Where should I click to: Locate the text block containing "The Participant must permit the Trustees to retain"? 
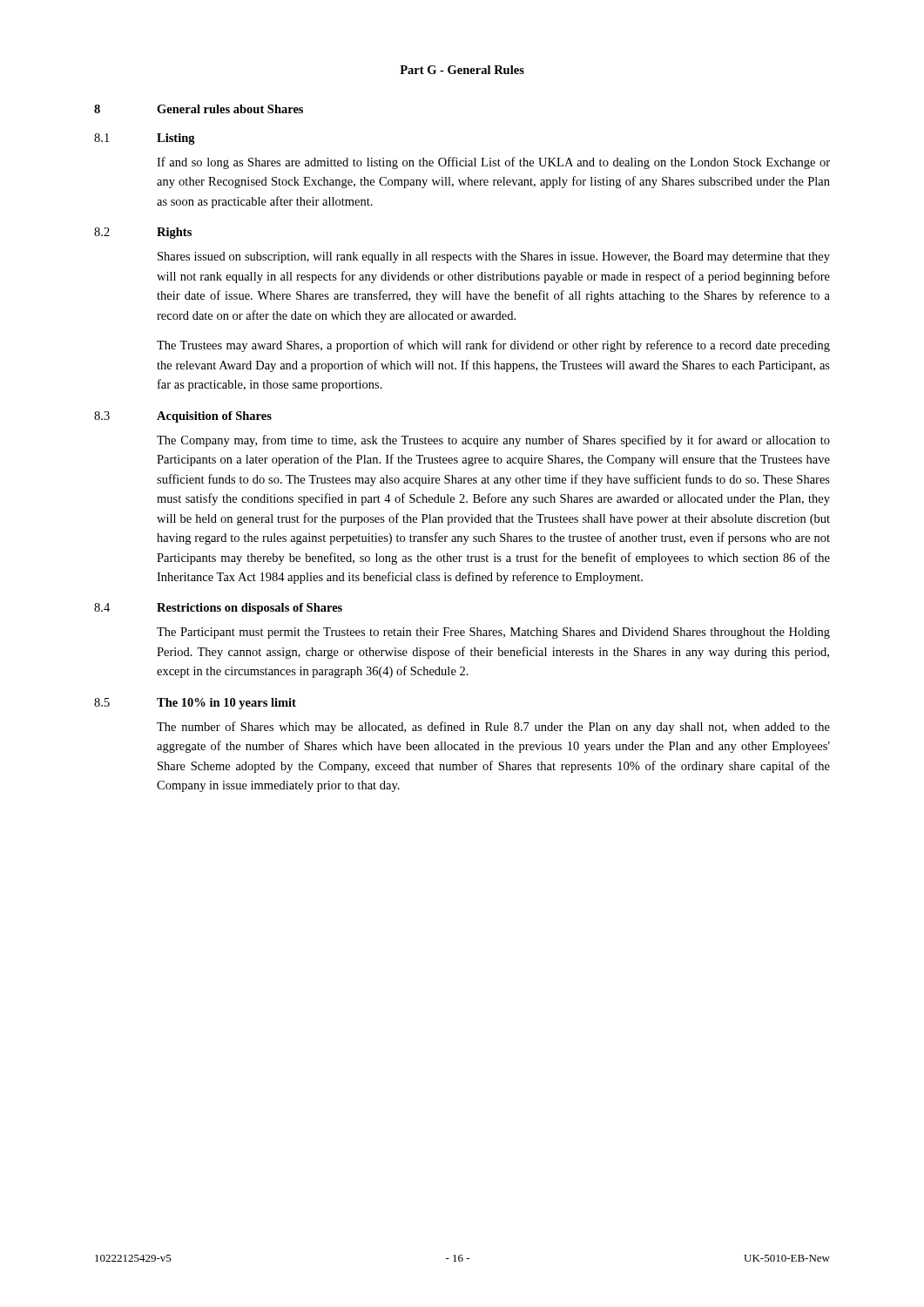pos(493,652)
